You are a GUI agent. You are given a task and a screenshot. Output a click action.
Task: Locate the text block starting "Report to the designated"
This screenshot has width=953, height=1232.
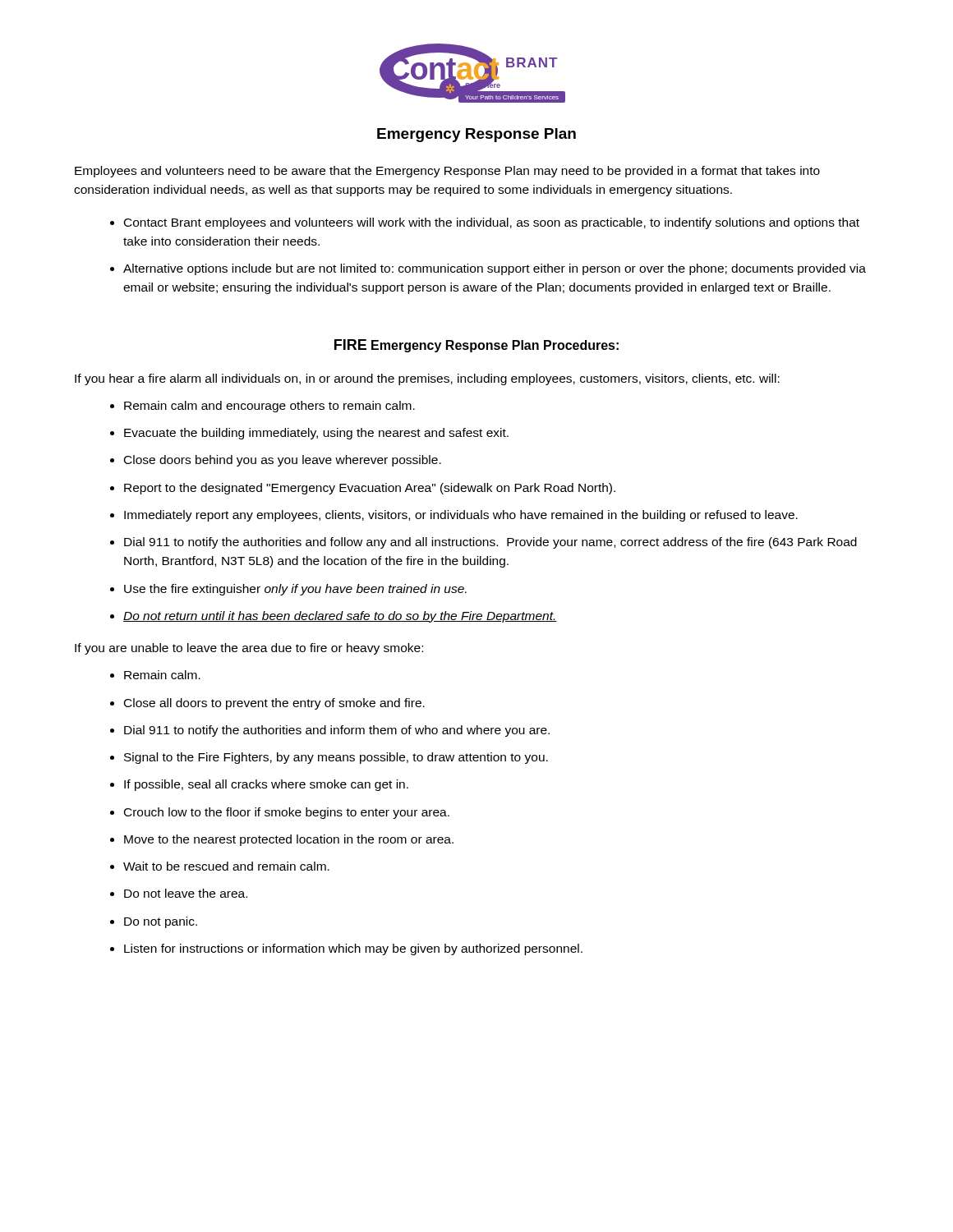[x=370, y=487]
